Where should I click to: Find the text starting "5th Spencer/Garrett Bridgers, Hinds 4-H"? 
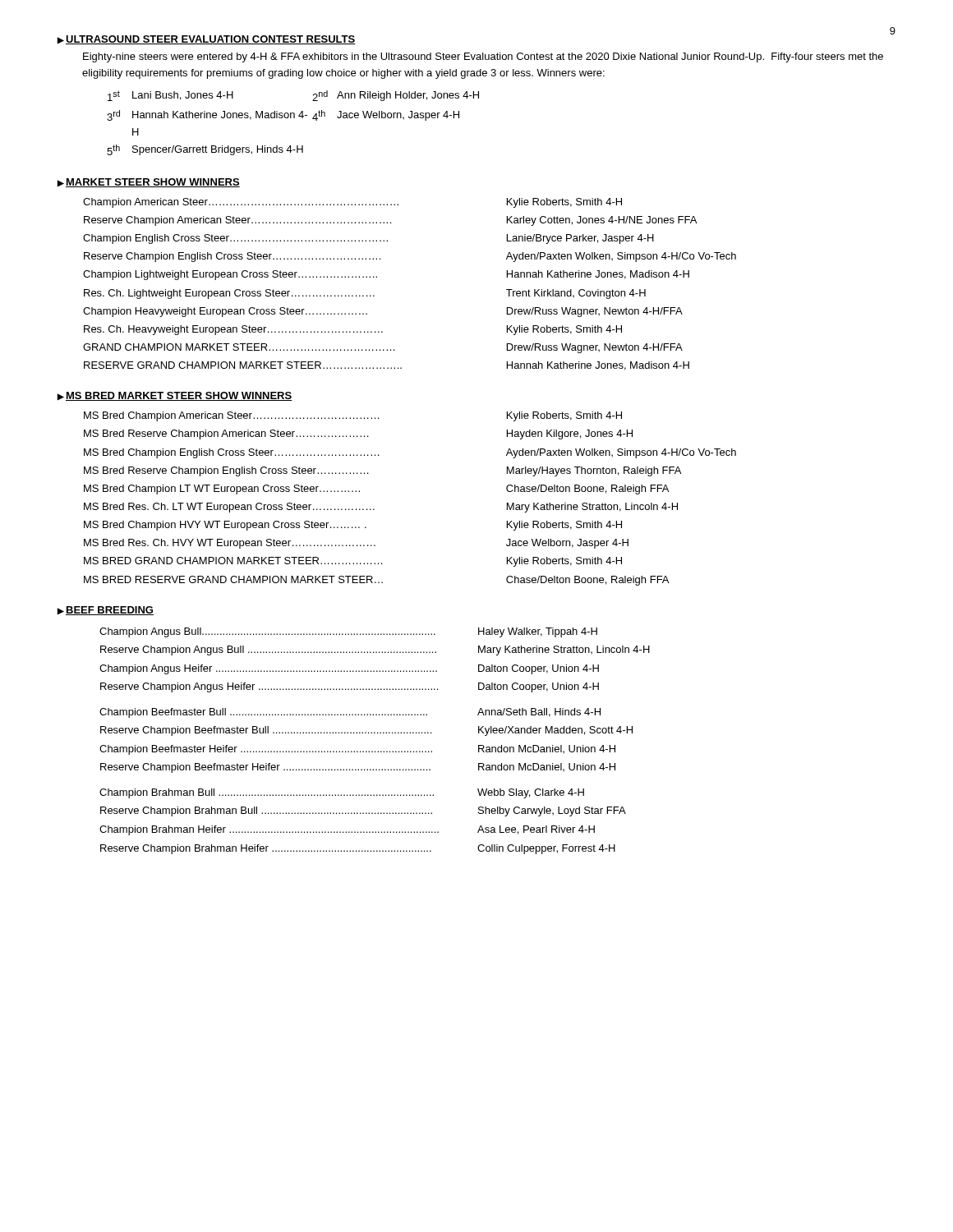(210, 151)
